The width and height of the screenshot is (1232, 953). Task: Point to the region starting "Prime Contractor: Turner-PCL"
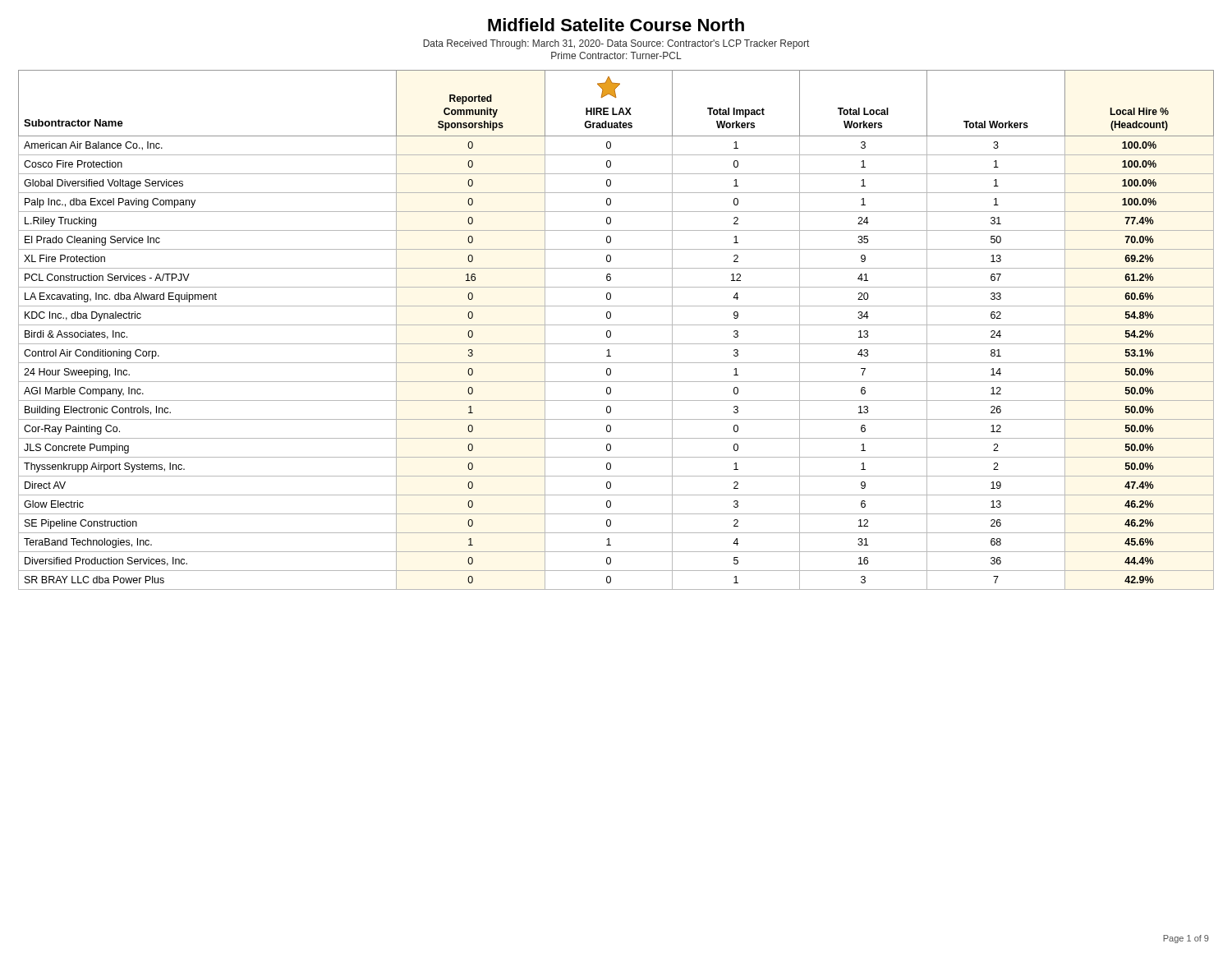tap(616, 56)
